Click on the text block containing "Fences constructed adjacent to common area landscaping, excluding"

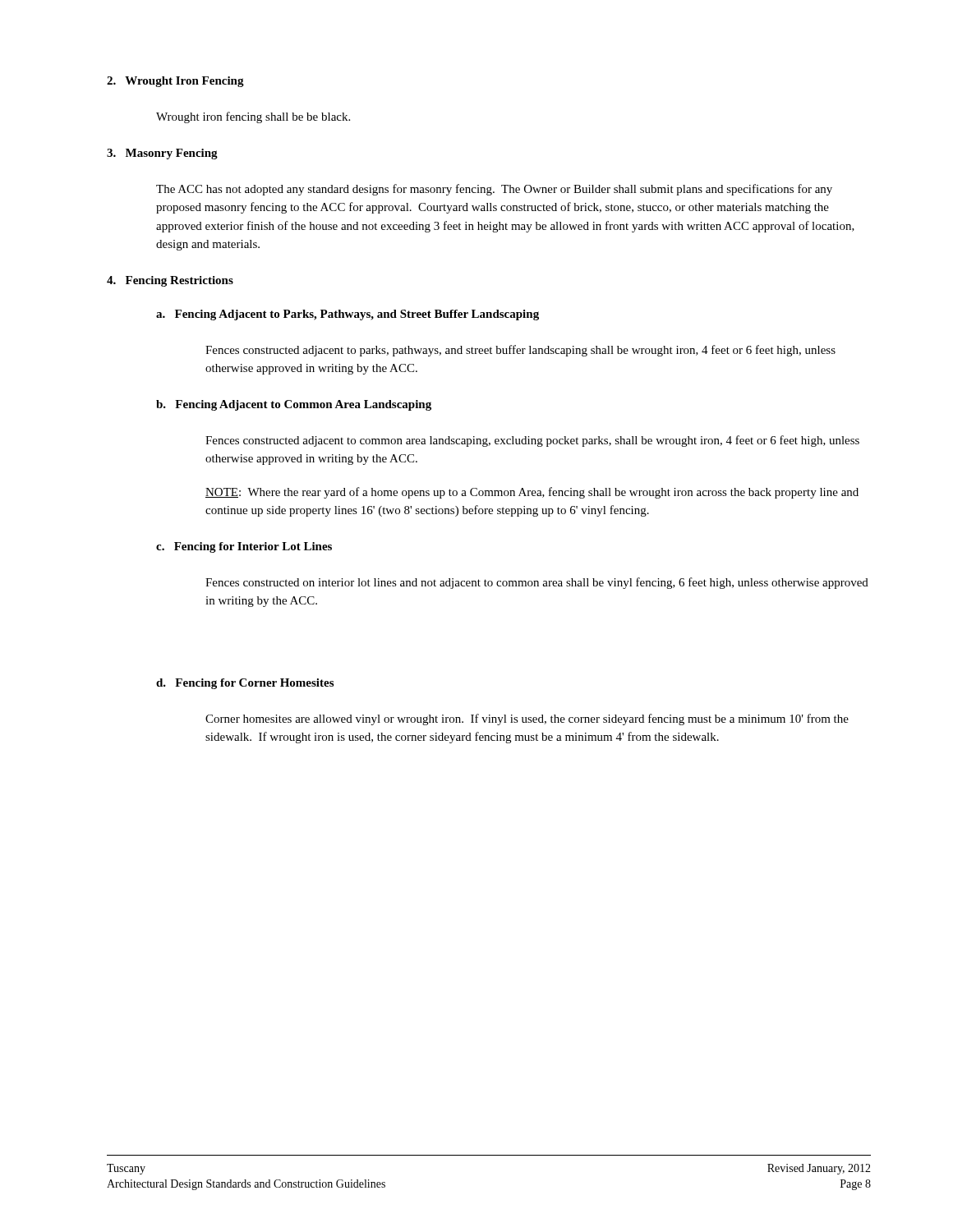point(533,449)
